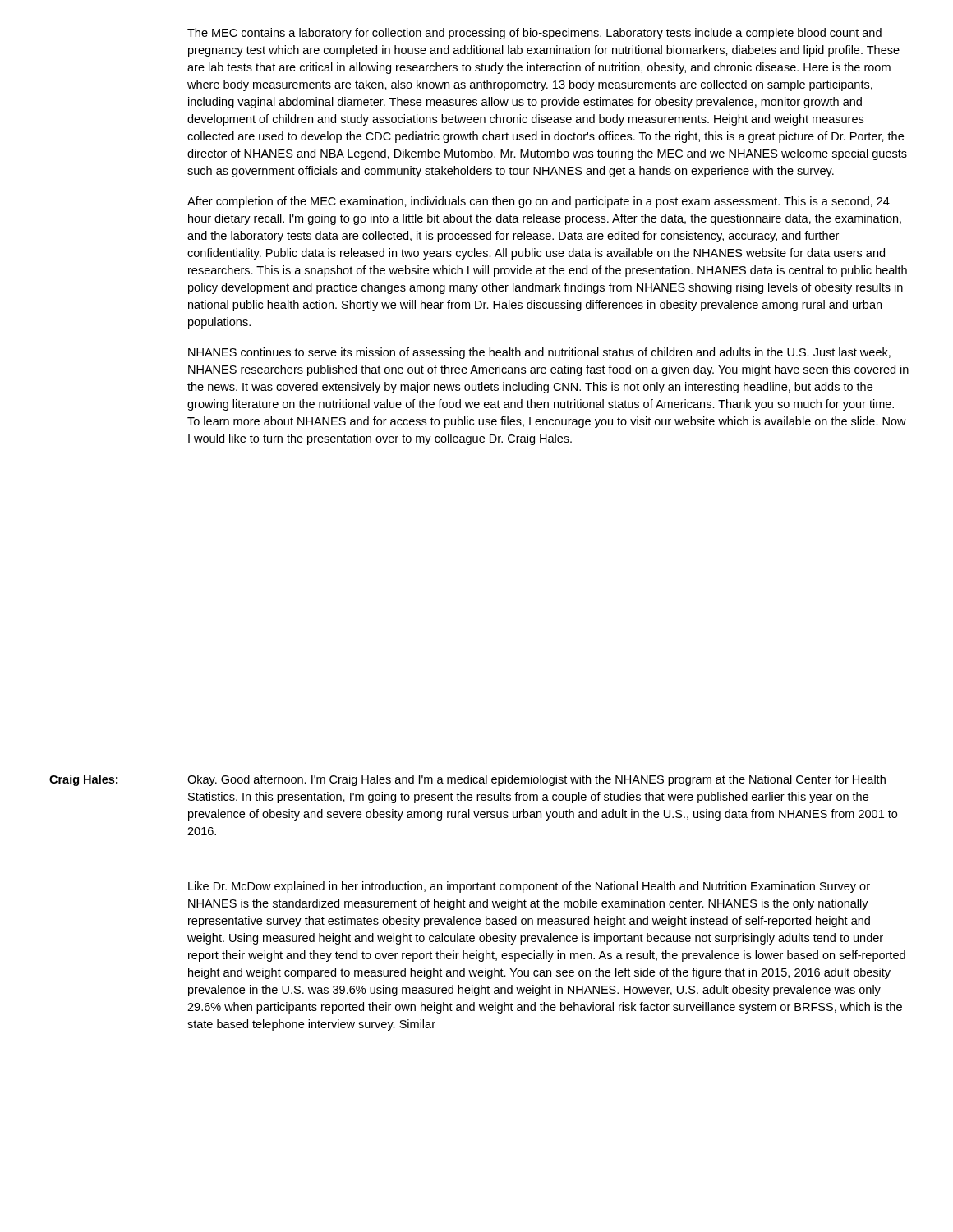Find the block on this page that starts "Okay. Good afternoon. I'm"
953x1232 pixels.
[543, 805]
